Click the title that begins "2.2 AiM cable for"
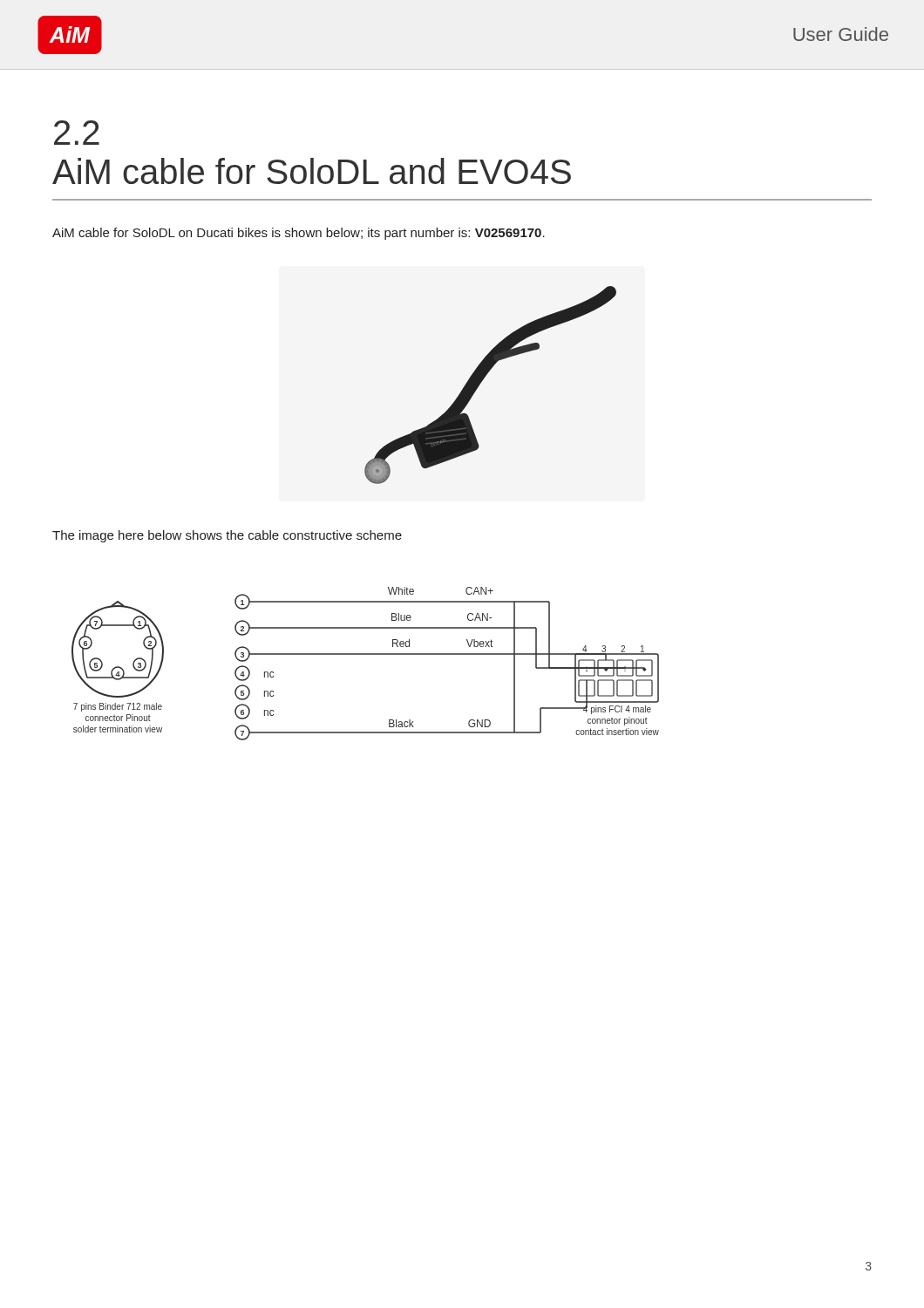The image size is (924, 1308). (x=462, y=153)
